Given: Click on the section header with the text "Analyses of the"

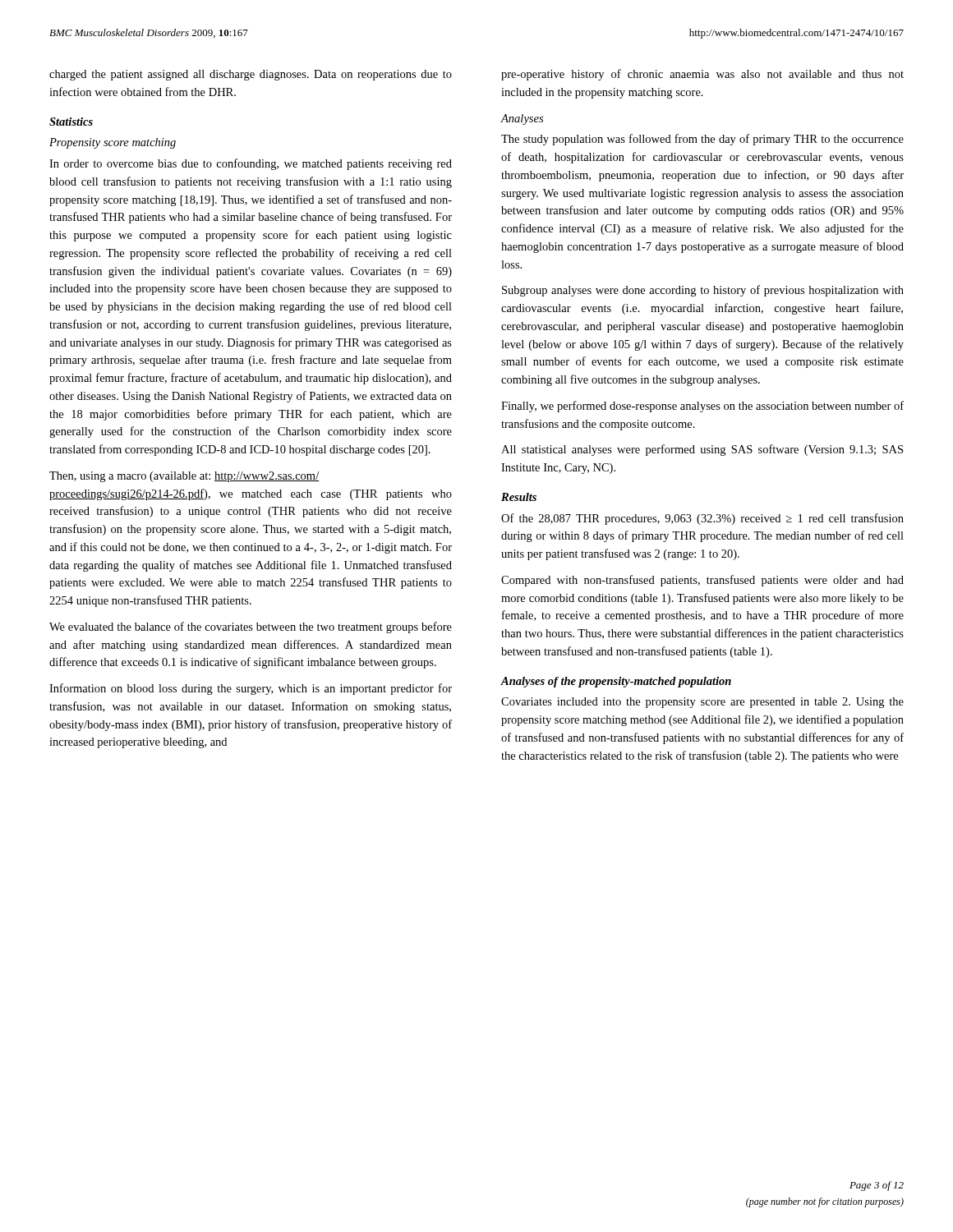Looking at the screenshot, I should 616,680.
